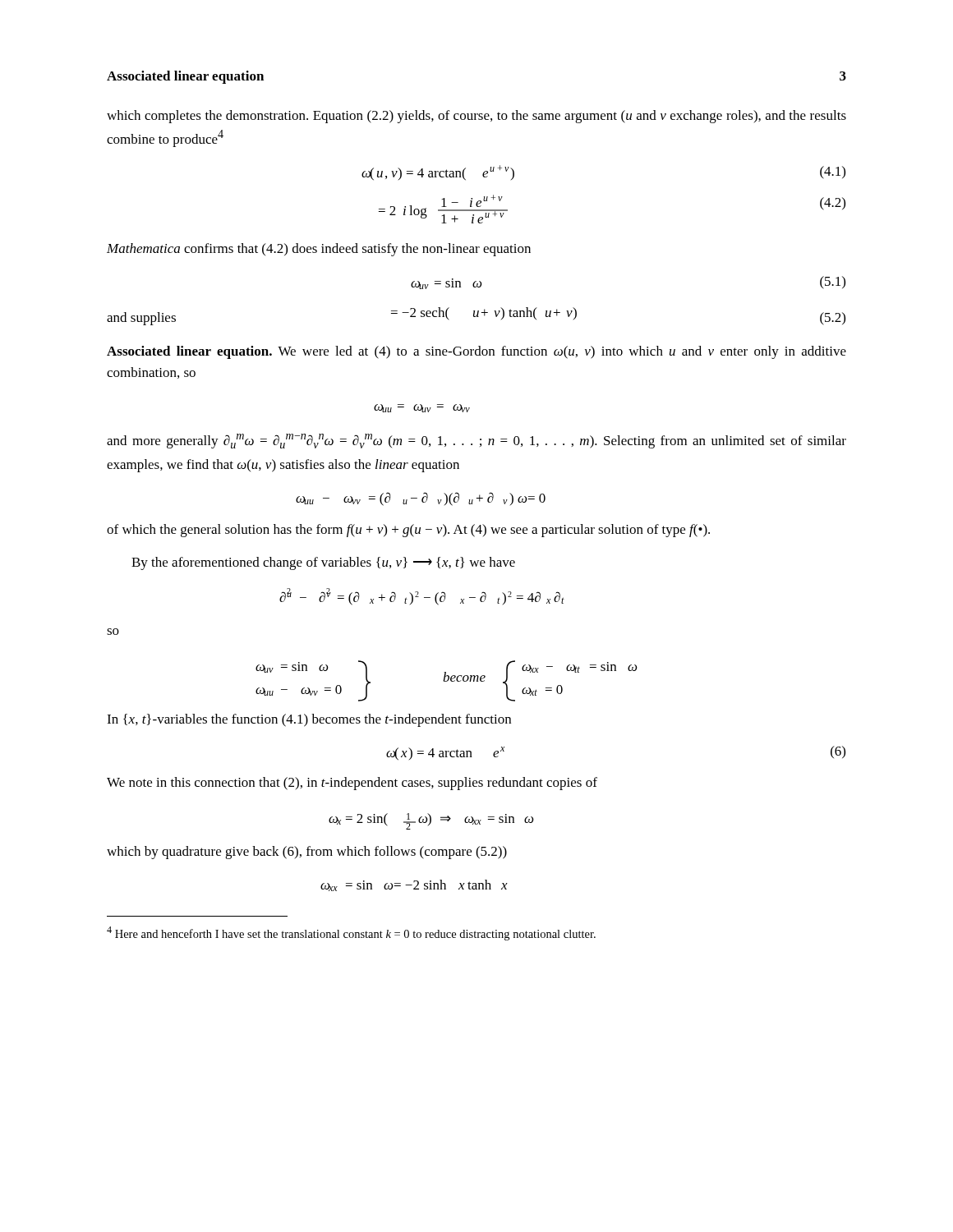Click the formula that begins "ω ( u , v ) = 4"
This screenshot has width=953, height=1232.
coord(476,173)
